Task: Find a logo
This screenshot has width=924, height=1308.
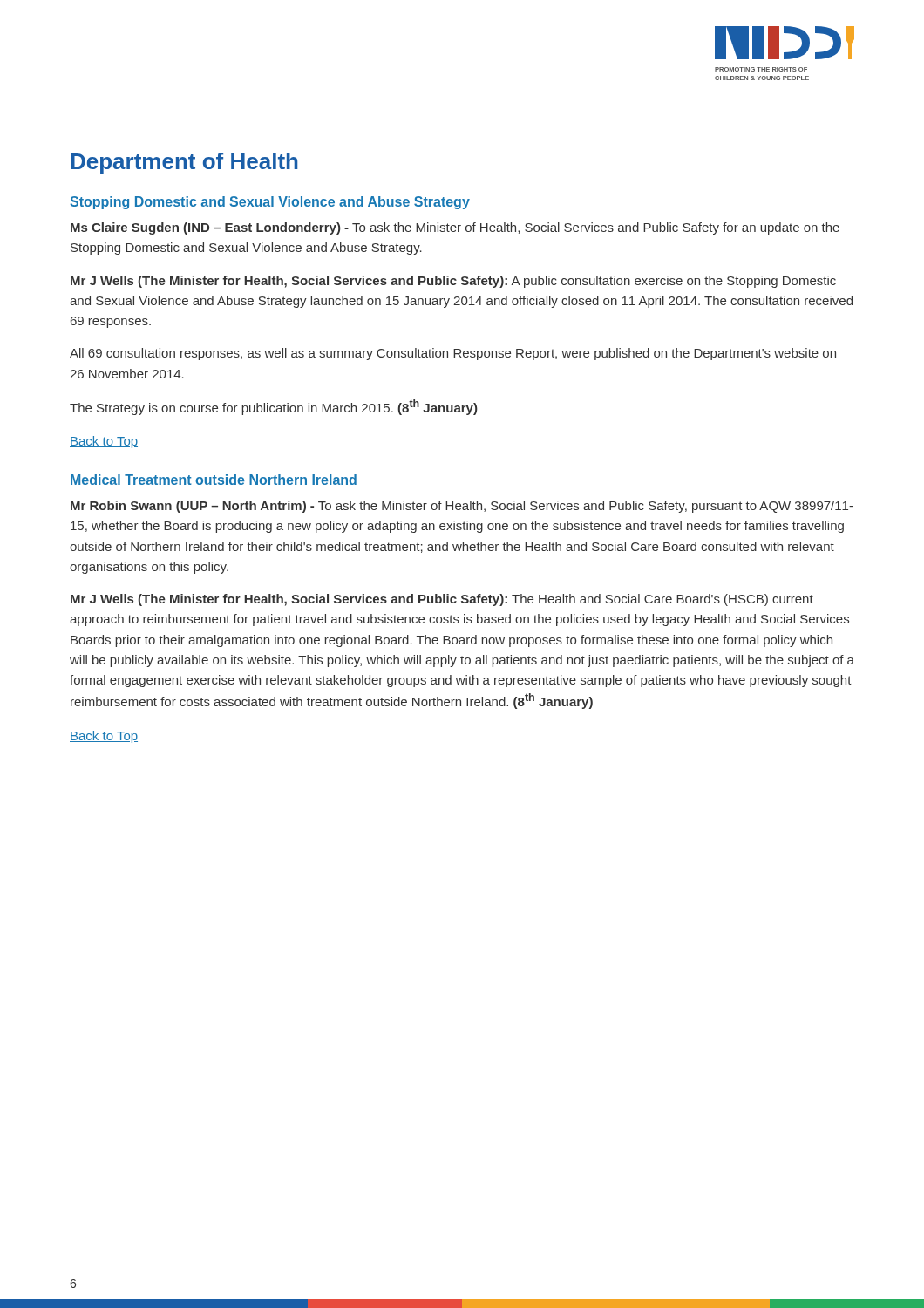Action: coord(785,56)
